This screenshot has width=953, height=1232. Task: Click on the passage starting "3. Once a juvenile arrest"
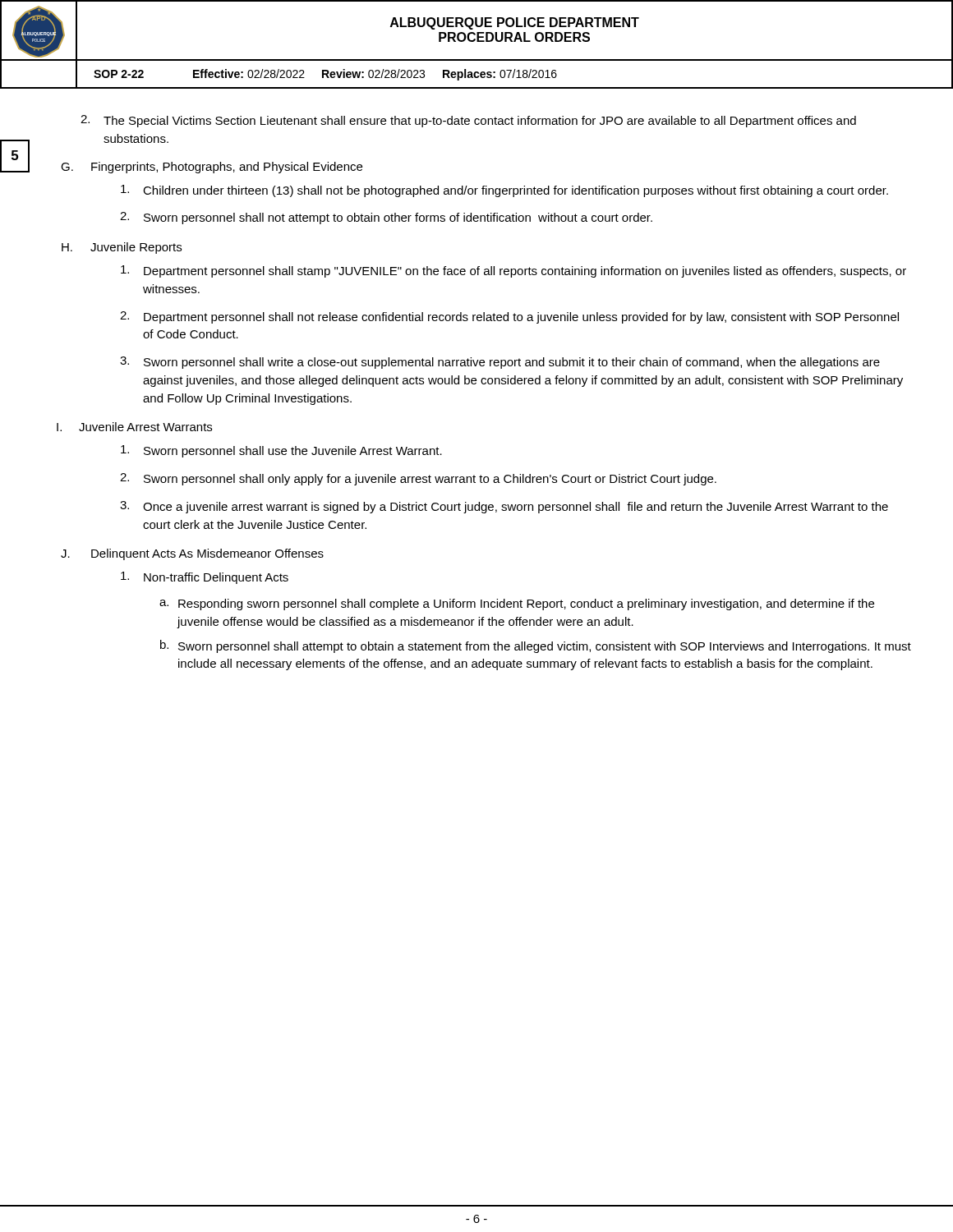pyautogui.click(x=516, y=515)
